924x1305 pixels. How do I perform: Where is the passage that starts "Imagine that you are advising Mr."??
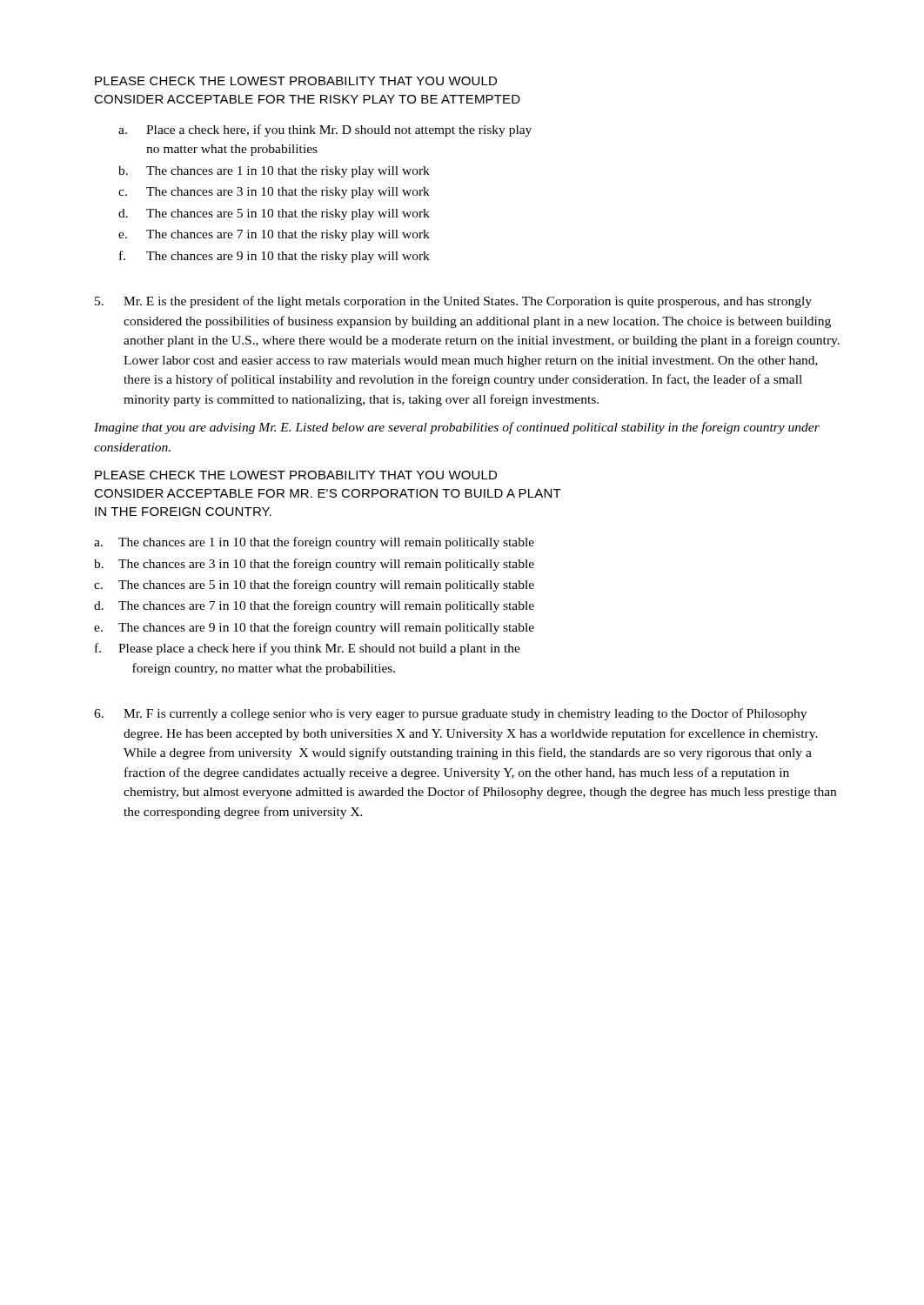[x=457, y=437]
